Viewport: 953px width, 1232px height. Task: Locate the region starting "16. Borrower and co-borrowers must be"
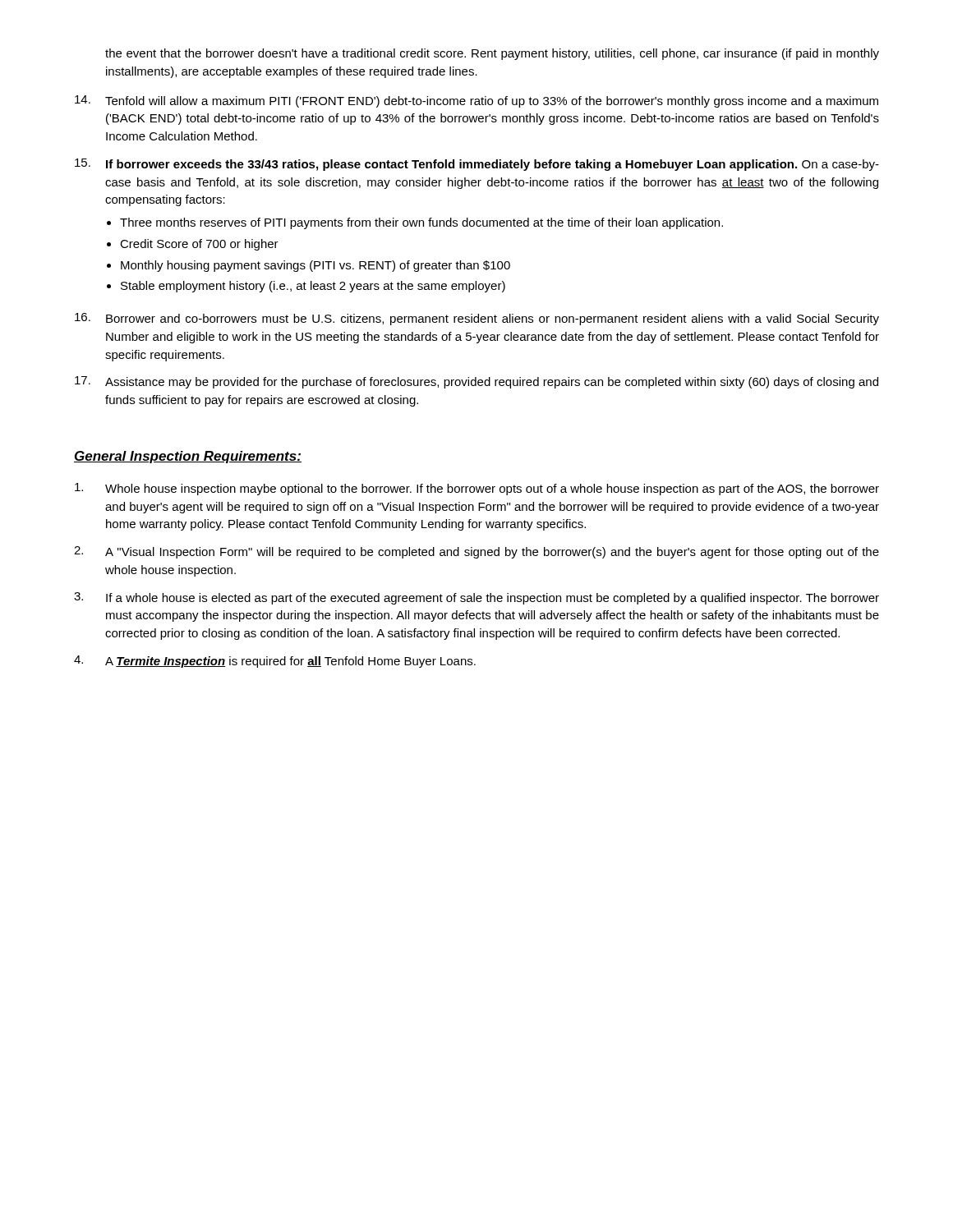tap(476, 336)
